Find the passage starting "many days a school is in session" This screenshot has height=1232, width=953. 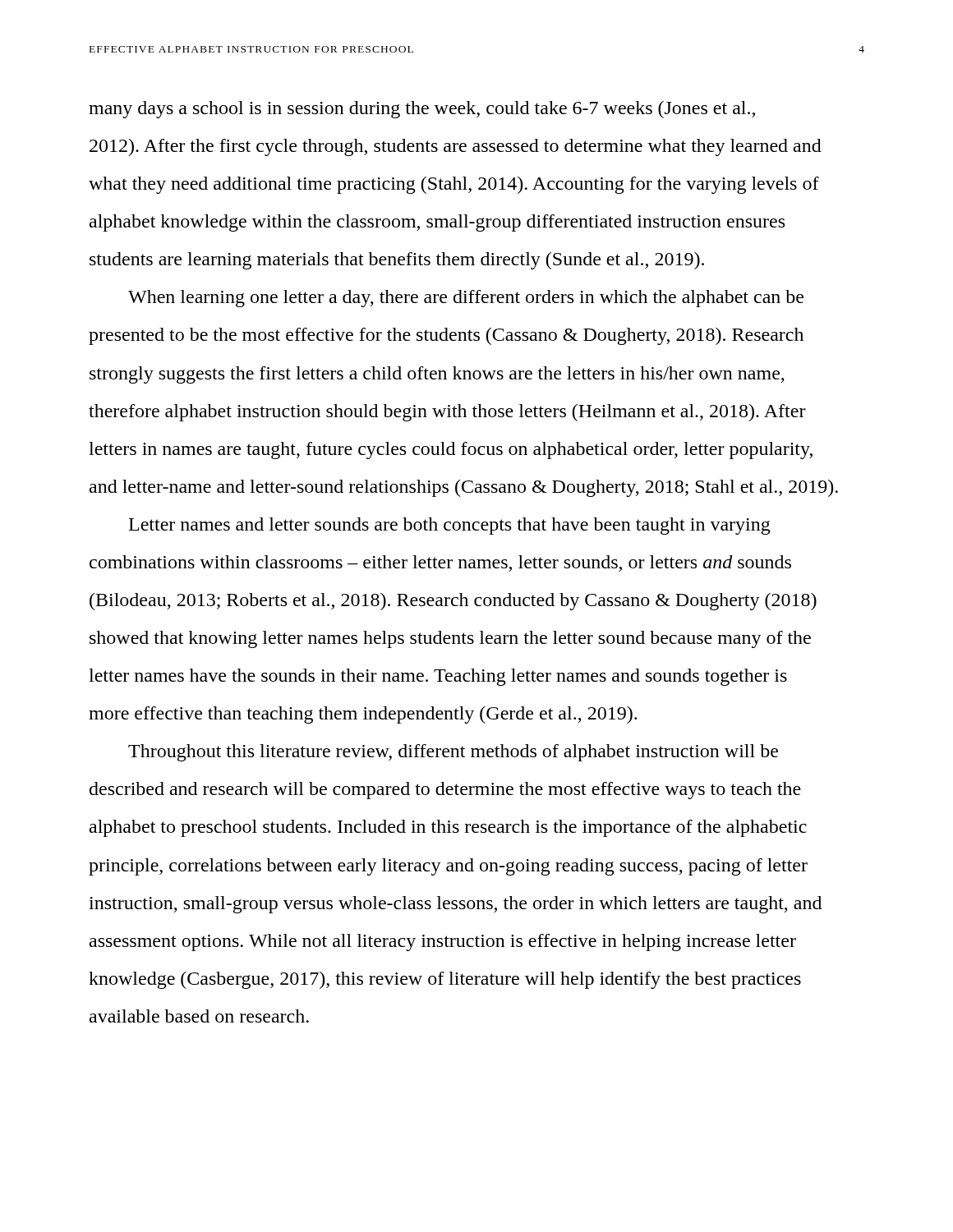pyautogui.click(x=476, y=183)
